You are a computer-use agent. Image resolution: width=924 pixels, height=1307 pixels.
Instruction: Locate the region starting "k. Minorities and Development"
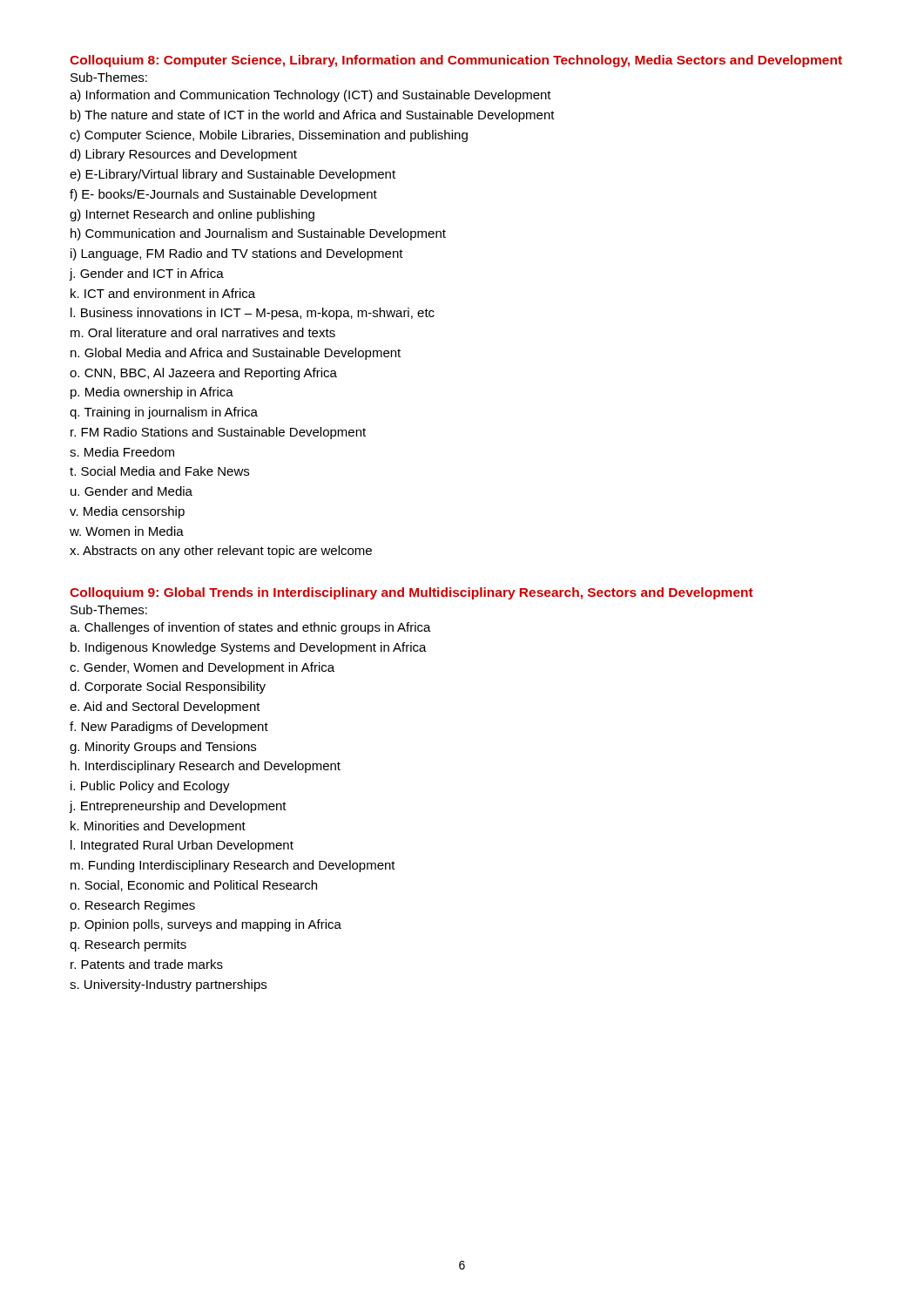pos(158,825)
